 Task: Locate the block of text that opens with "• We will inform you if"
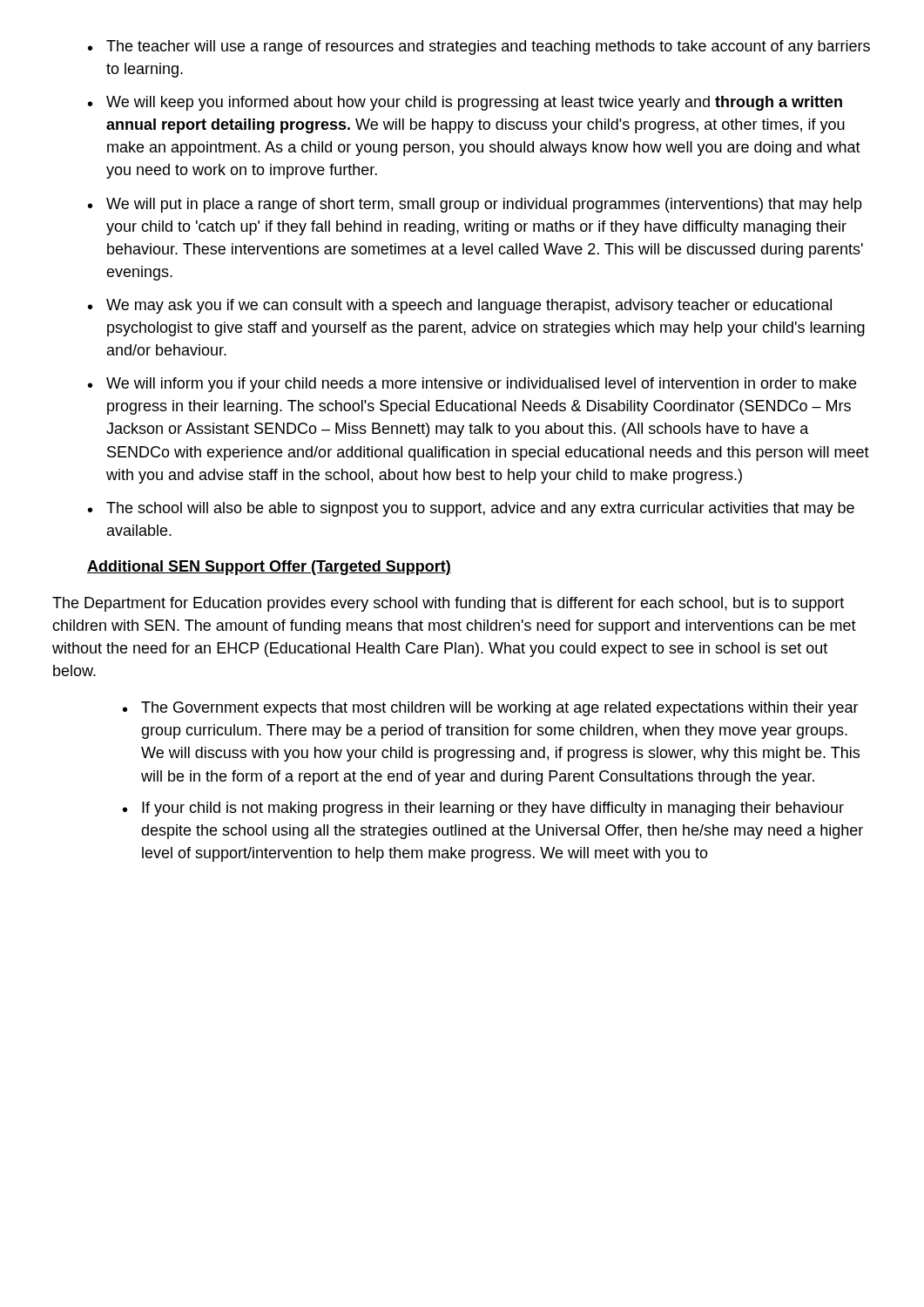pyautogui.click(x=479, y=429)
